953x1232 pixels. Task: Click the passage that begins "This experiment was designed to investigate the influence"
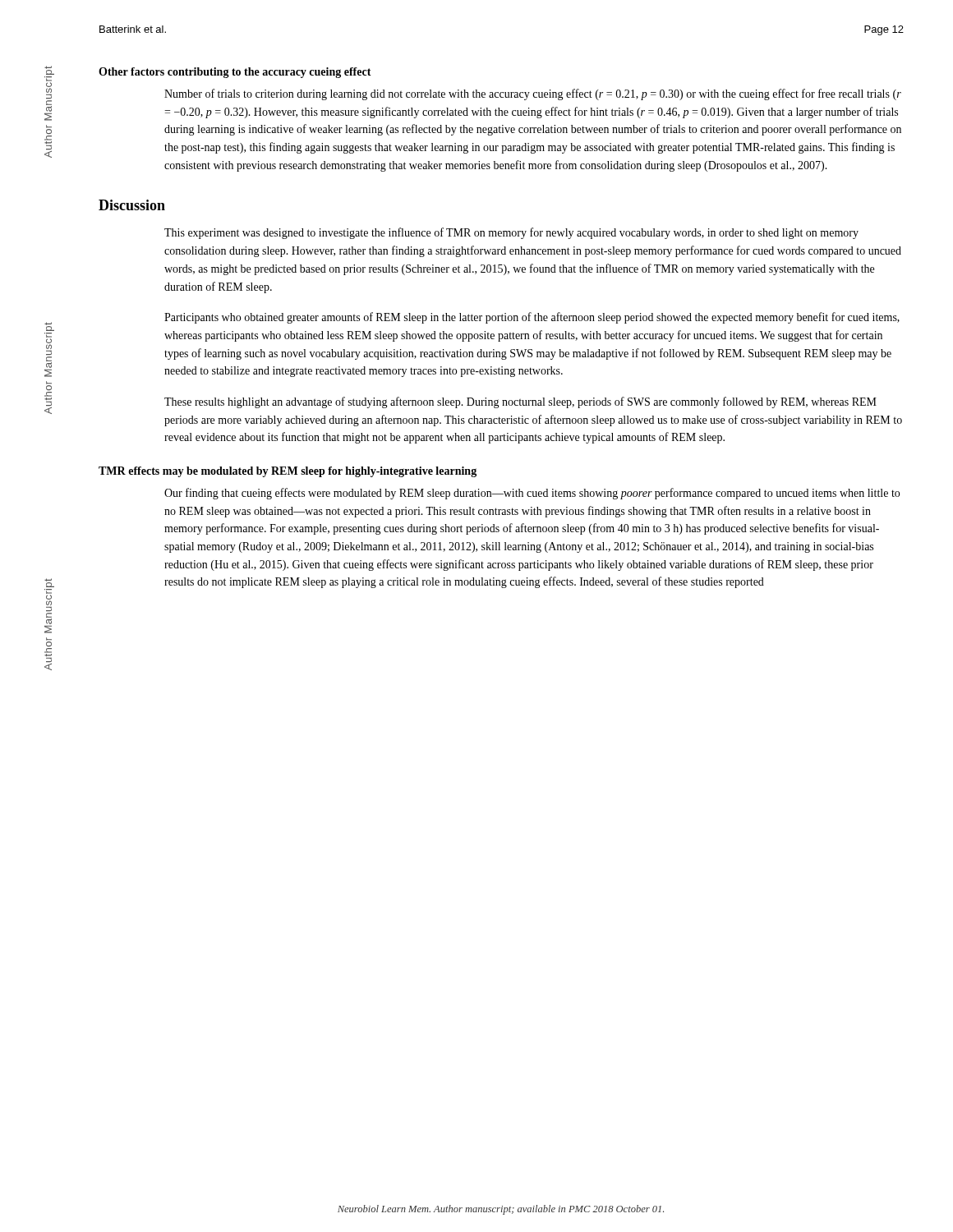click(533, 260)
